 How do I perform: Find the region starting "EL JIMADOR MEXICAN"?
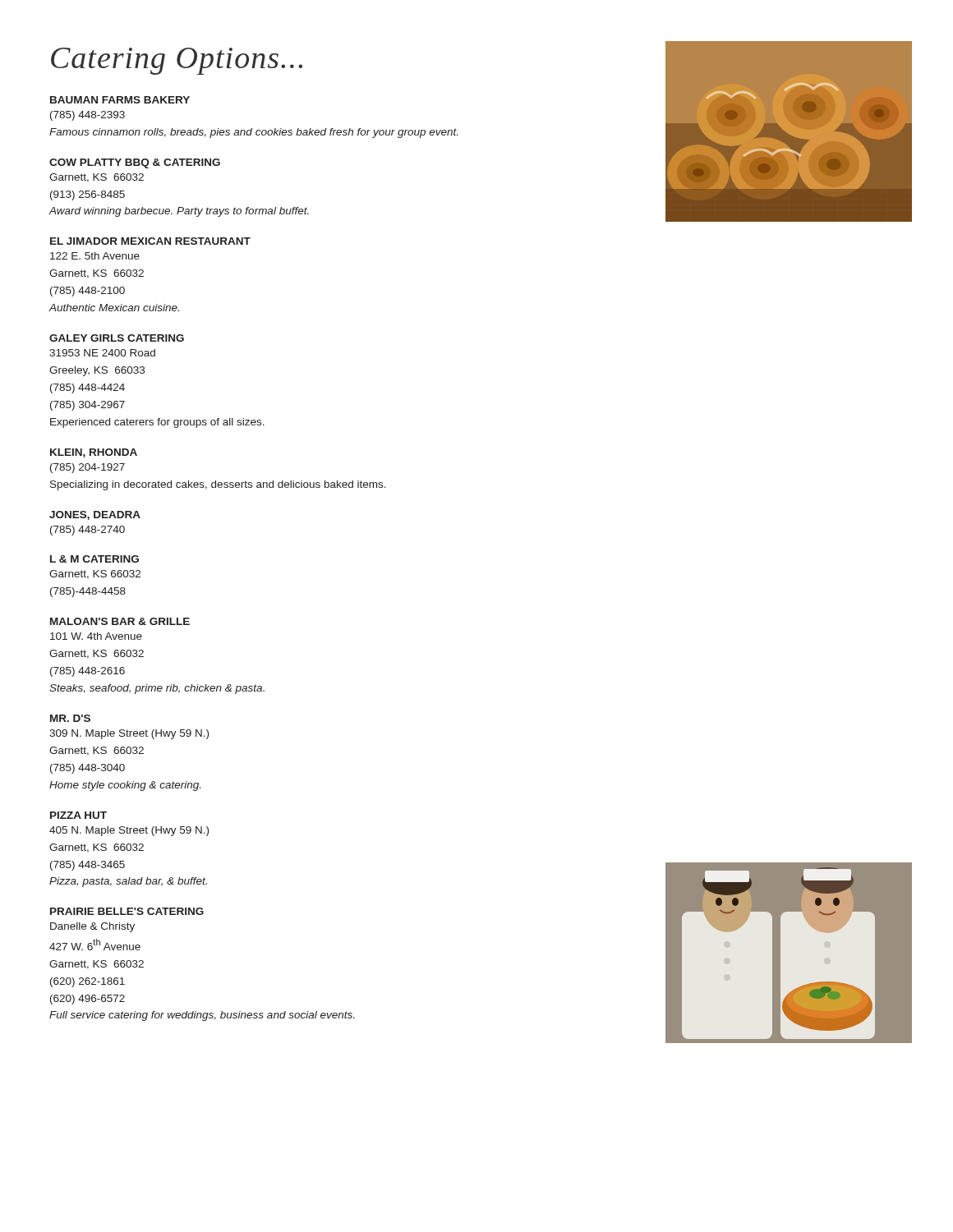(150, 241)
